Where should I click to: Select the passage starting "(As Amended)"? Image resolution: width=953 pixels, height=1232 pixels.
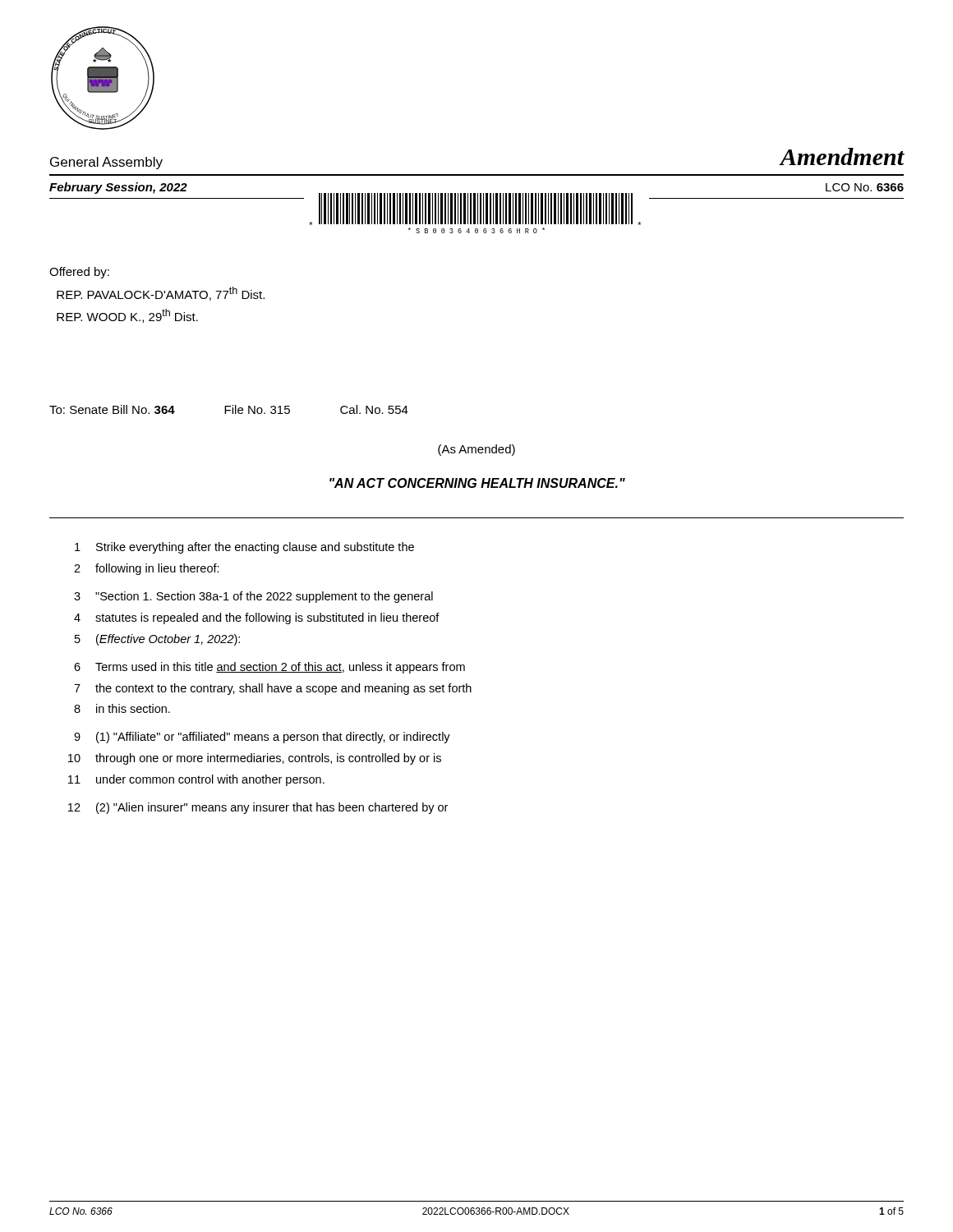coord(476,449)
